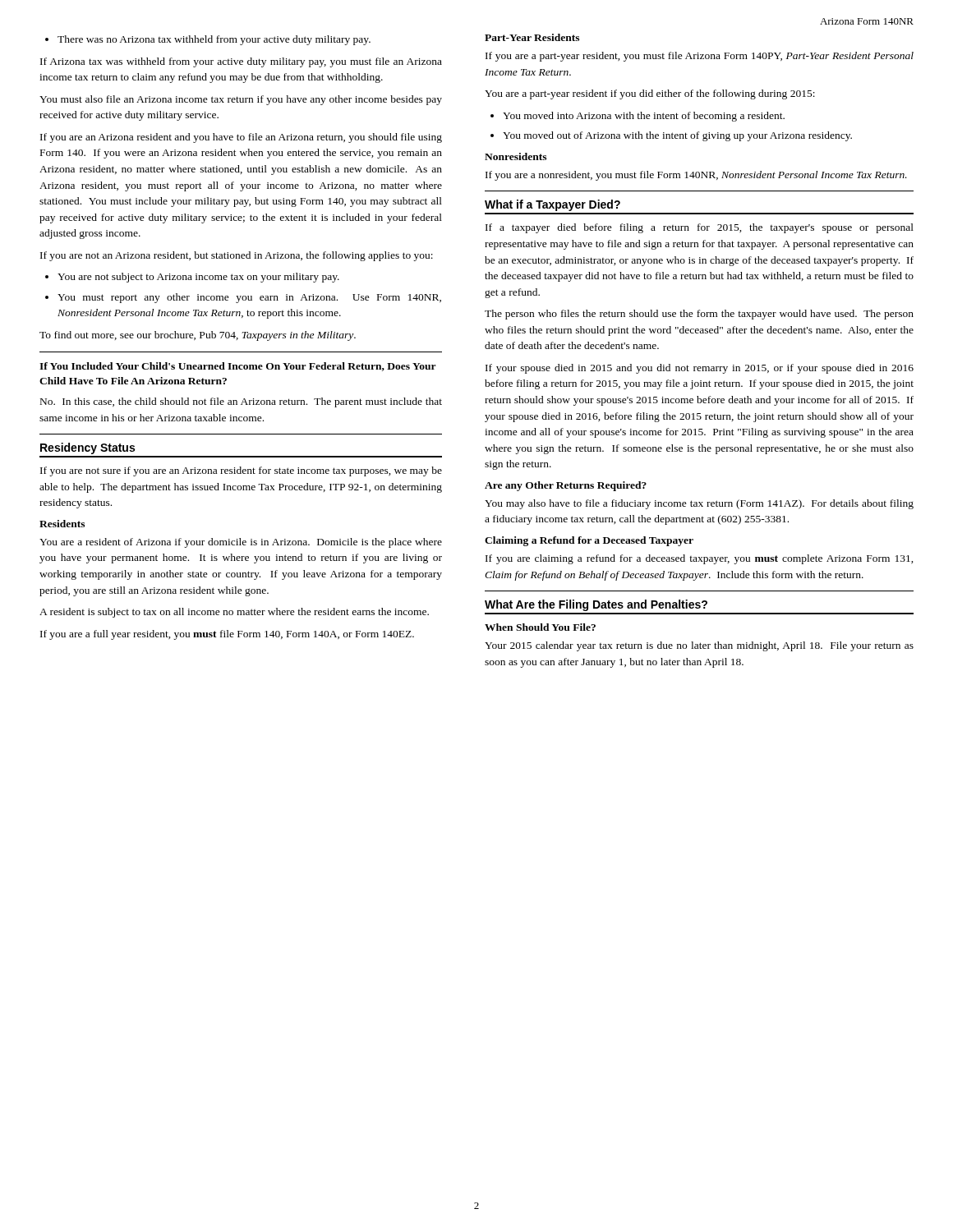Screen dimensions: 1232x953
Task: Find the text block starting "Claiming a Refund for"
Action: click(589, 540)
